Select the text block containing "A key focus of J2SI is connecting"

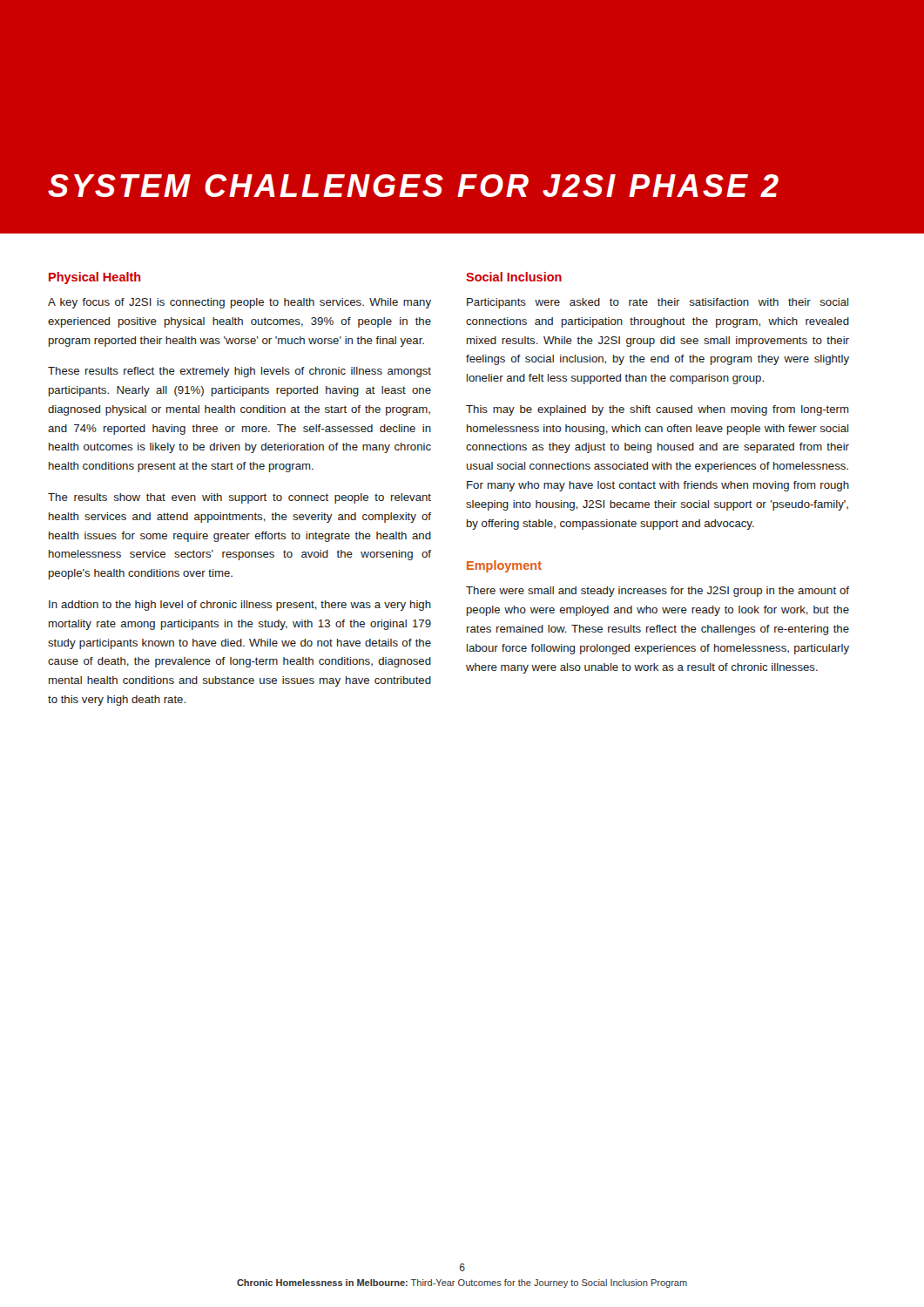coord(239,321)
